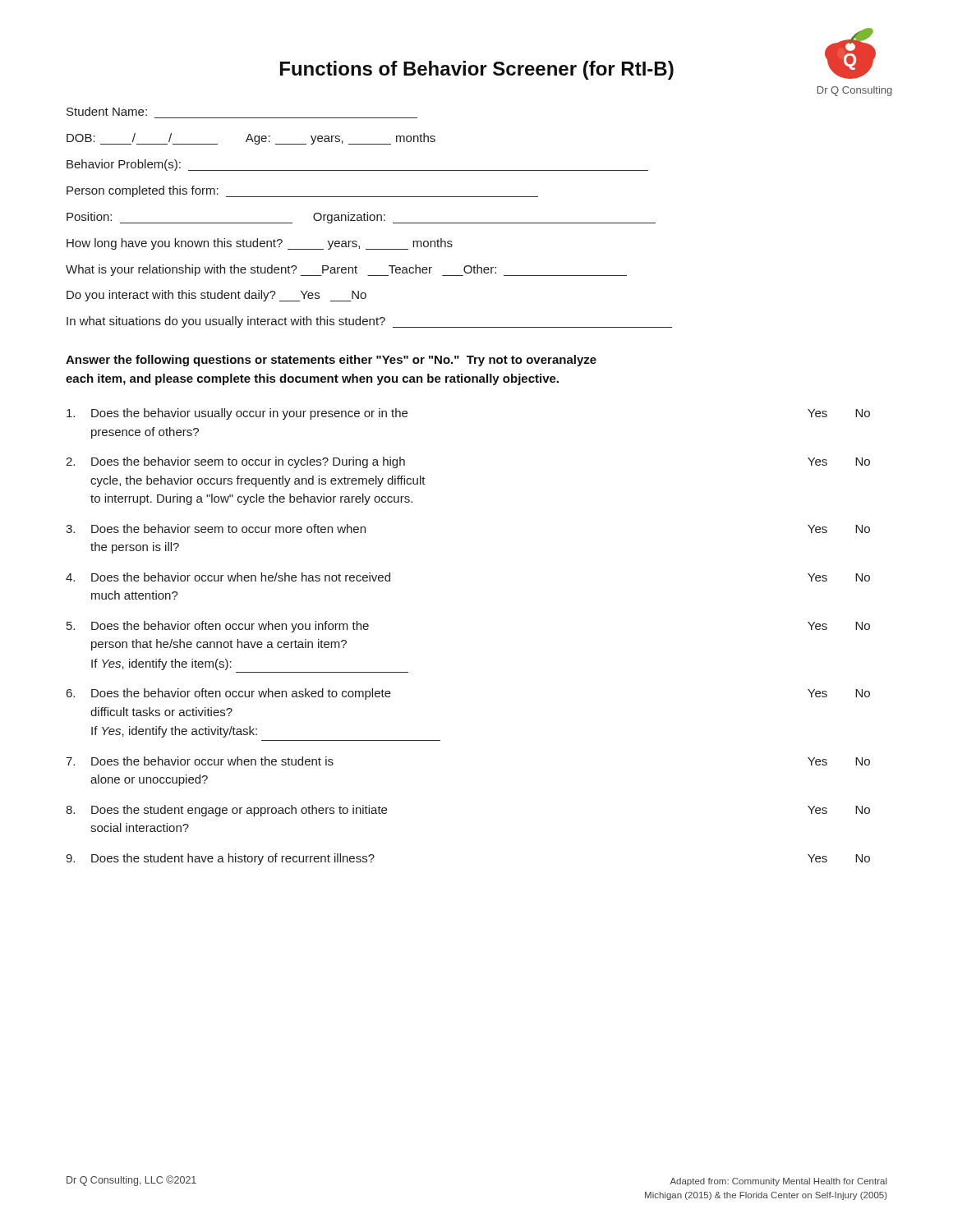Point to the block beginning "Does the behavior usually"
Viewport: 953px width, 1232px height.
click(x=250, y=414)
